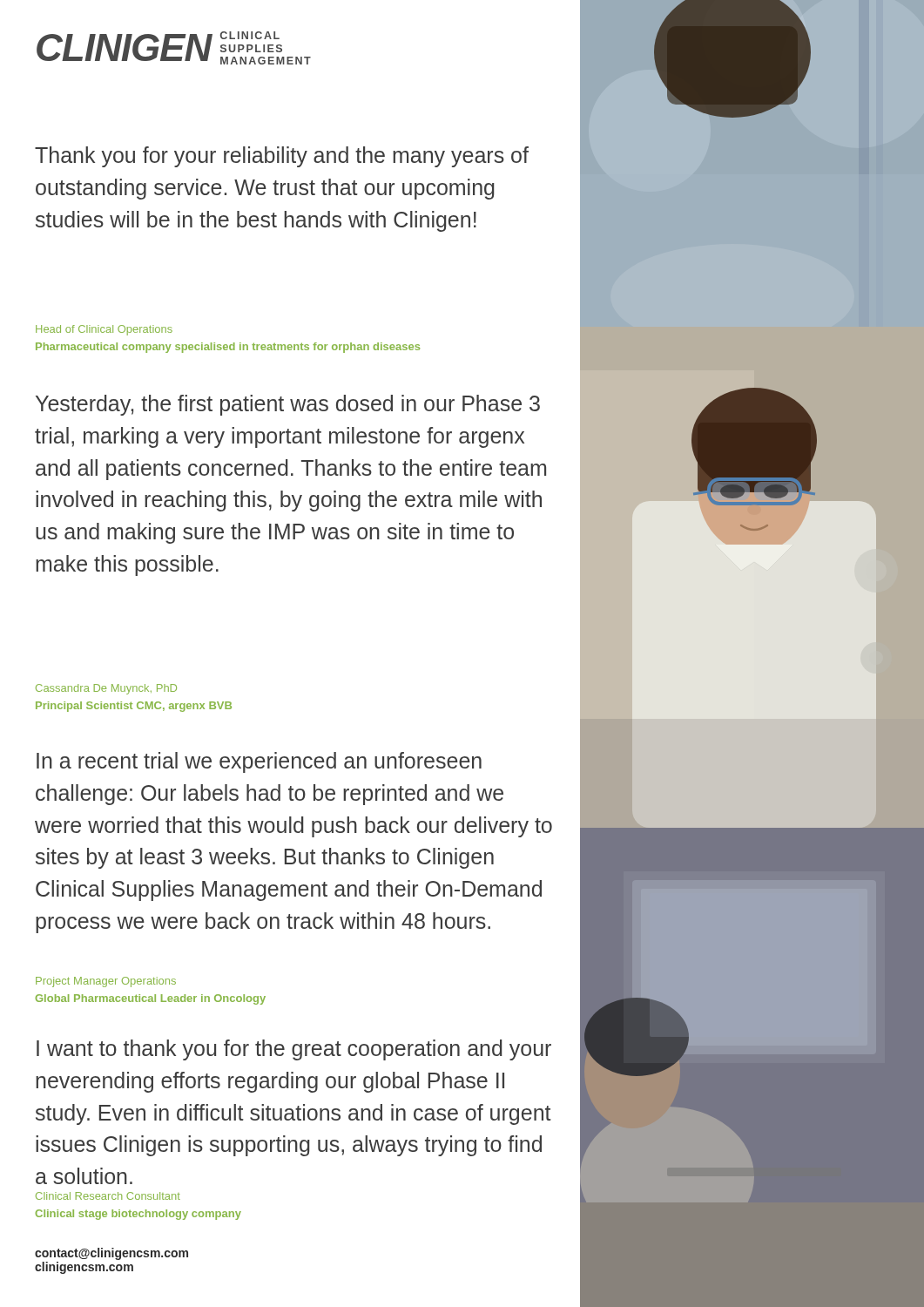The image size is (924, 1307).
Task: Point to the block beginning "Thank you for your reliability"
Action: pyautogui.click(x=296, y=187)
